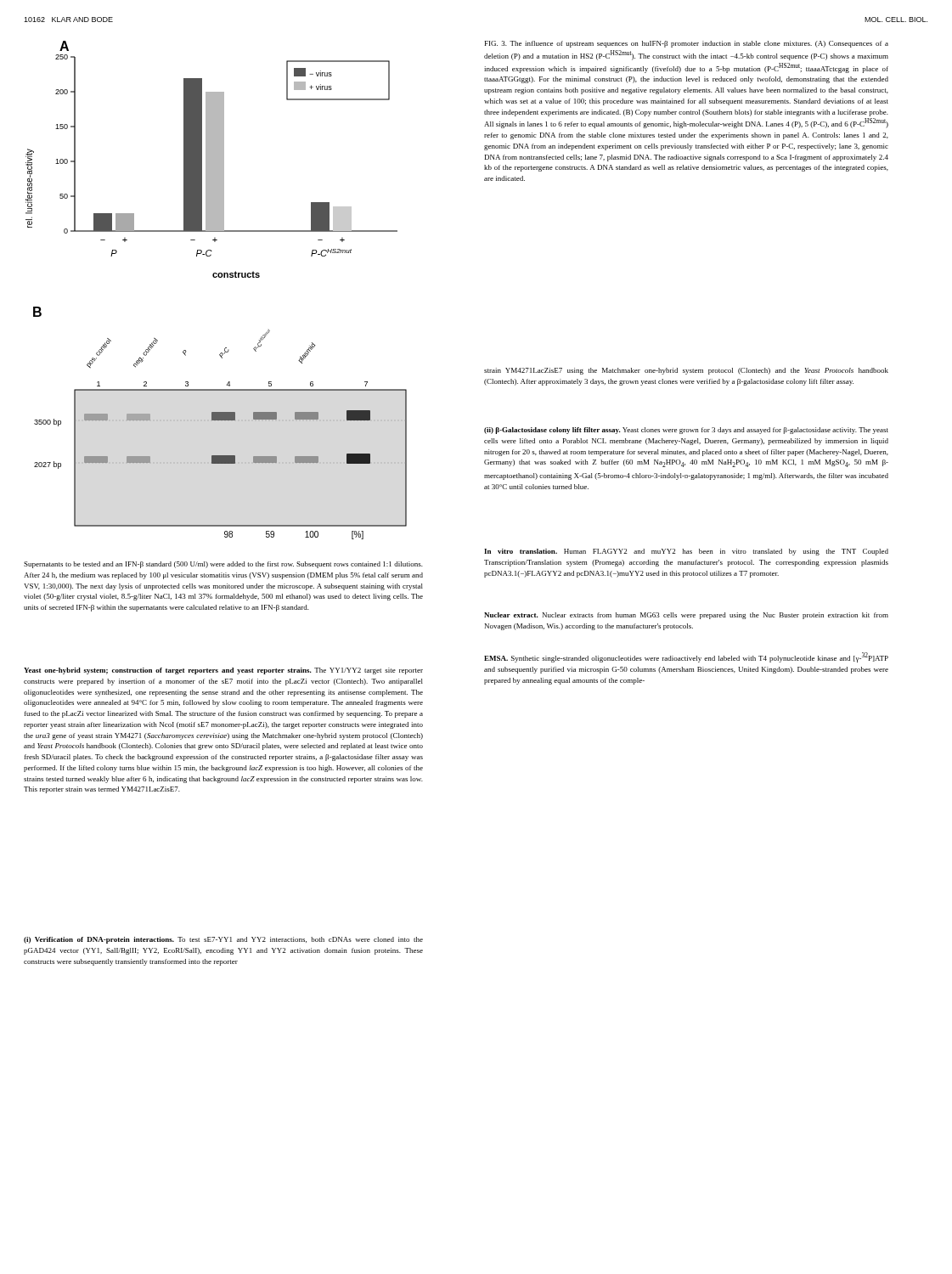This screenshot has width=952, height=1274.
Task: Find the passage starting "Yeast one-hybrid system; construction of target reporters and"
Action: click(223, 730)
